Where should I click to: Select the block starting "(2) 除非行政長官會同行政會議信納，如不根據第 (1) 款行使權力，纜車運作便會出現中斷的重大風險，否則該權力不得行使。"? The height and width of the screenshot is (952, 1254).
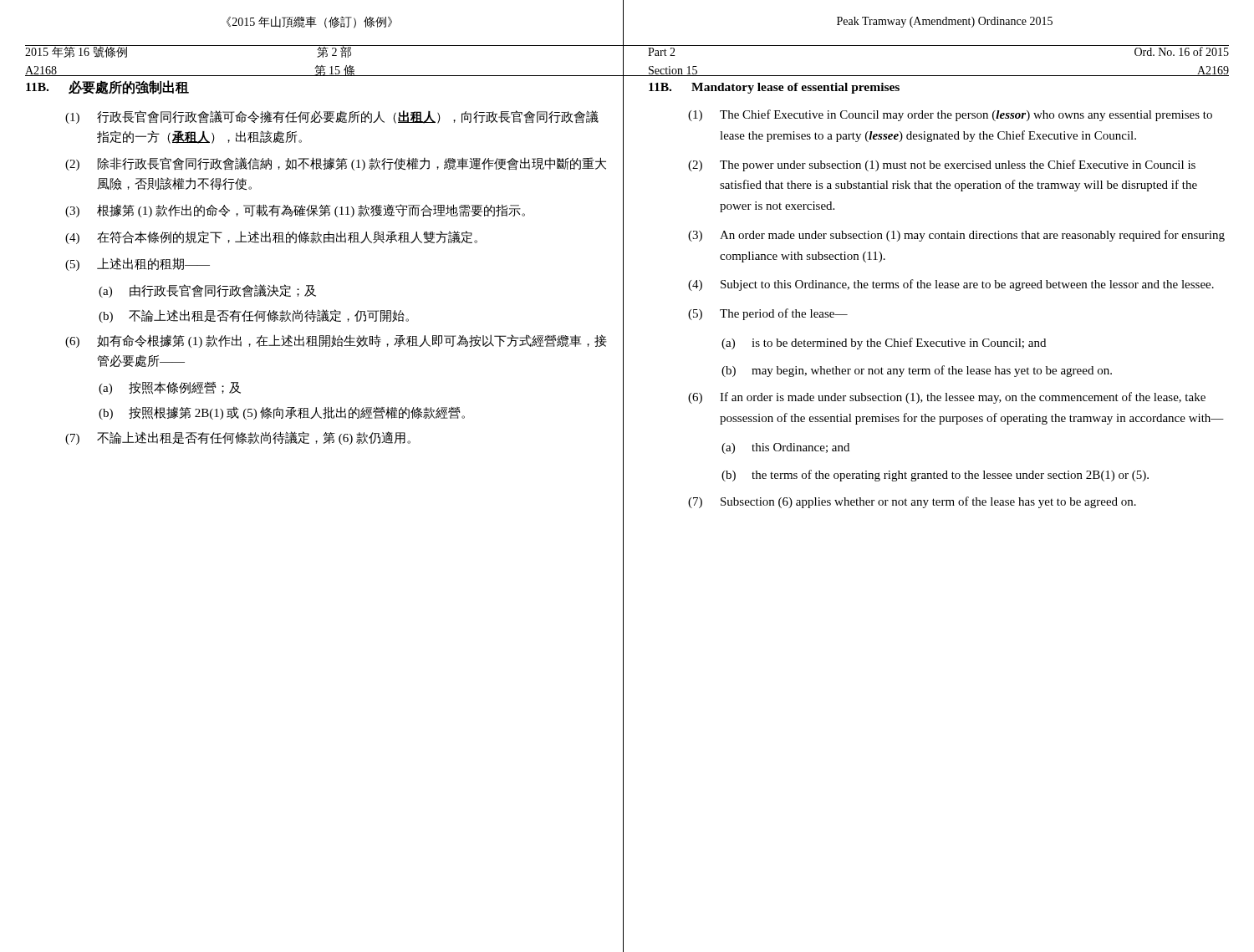pyautogui.click(x=318, y=174)
